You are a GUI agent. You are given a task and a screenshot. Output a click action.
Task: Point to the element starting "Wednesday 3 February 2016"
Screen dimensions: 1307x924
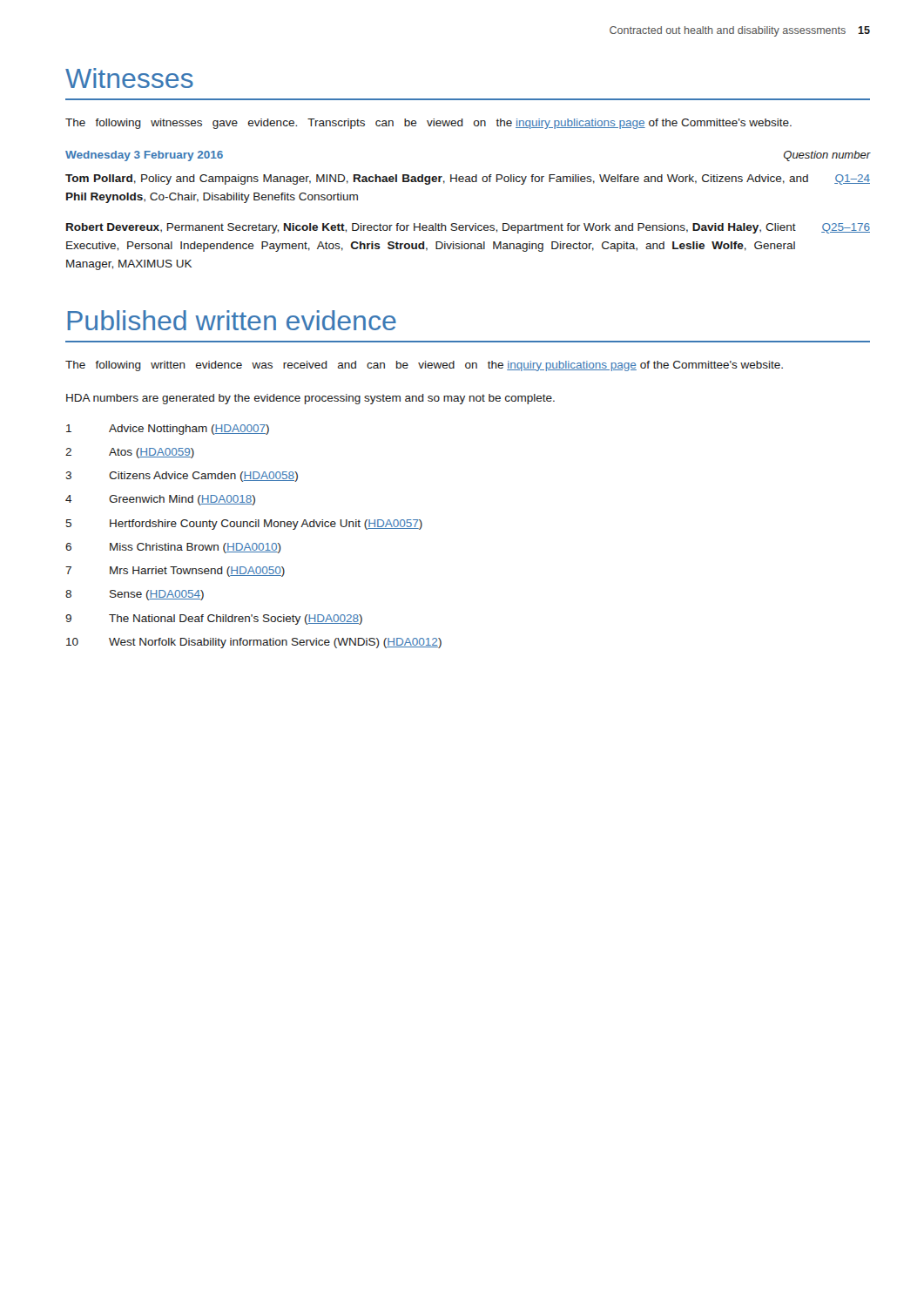click(x=144, y=155)
